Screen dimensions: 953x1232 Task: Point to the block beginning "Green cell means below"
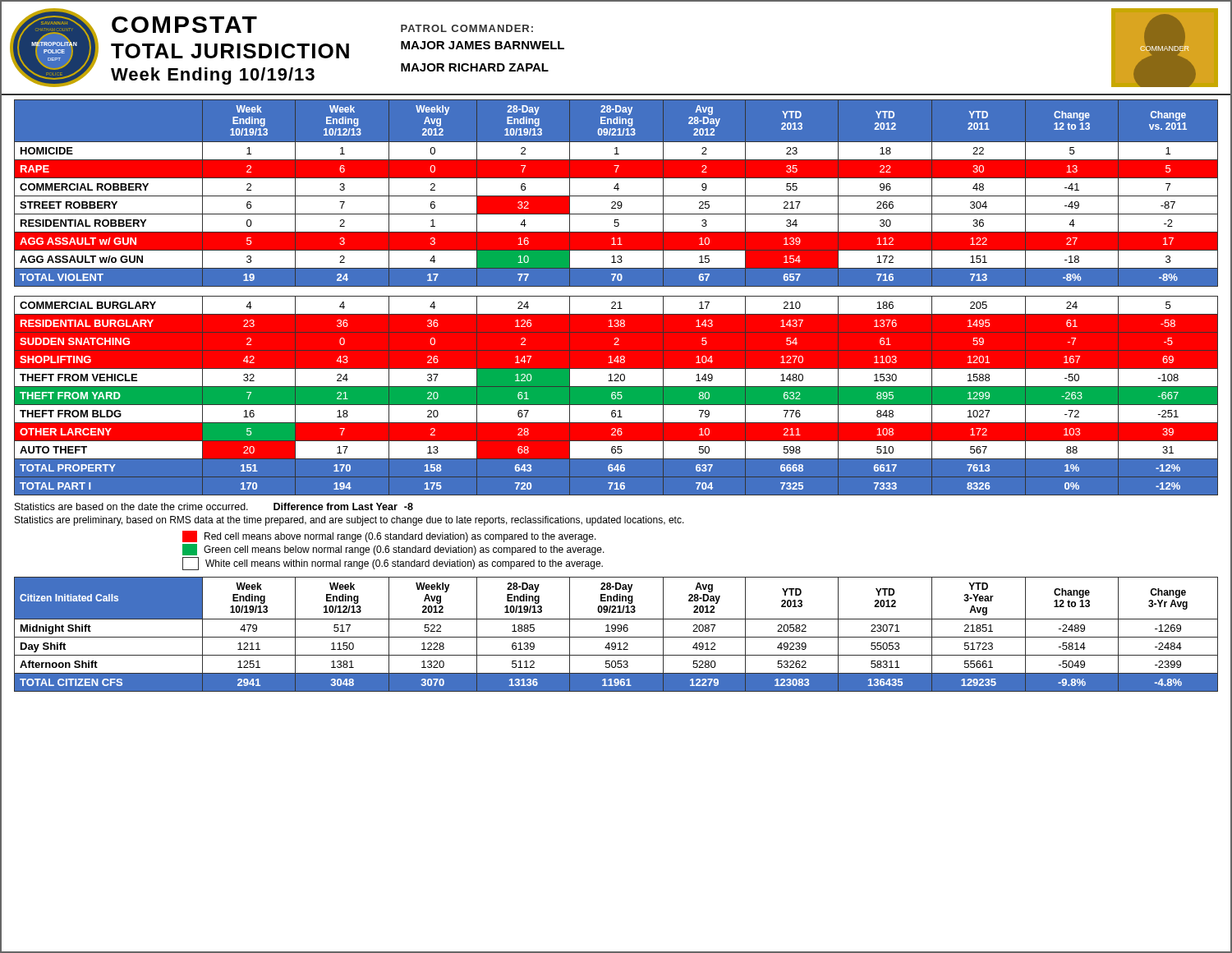pyautogui.click(x=394, y=550)
